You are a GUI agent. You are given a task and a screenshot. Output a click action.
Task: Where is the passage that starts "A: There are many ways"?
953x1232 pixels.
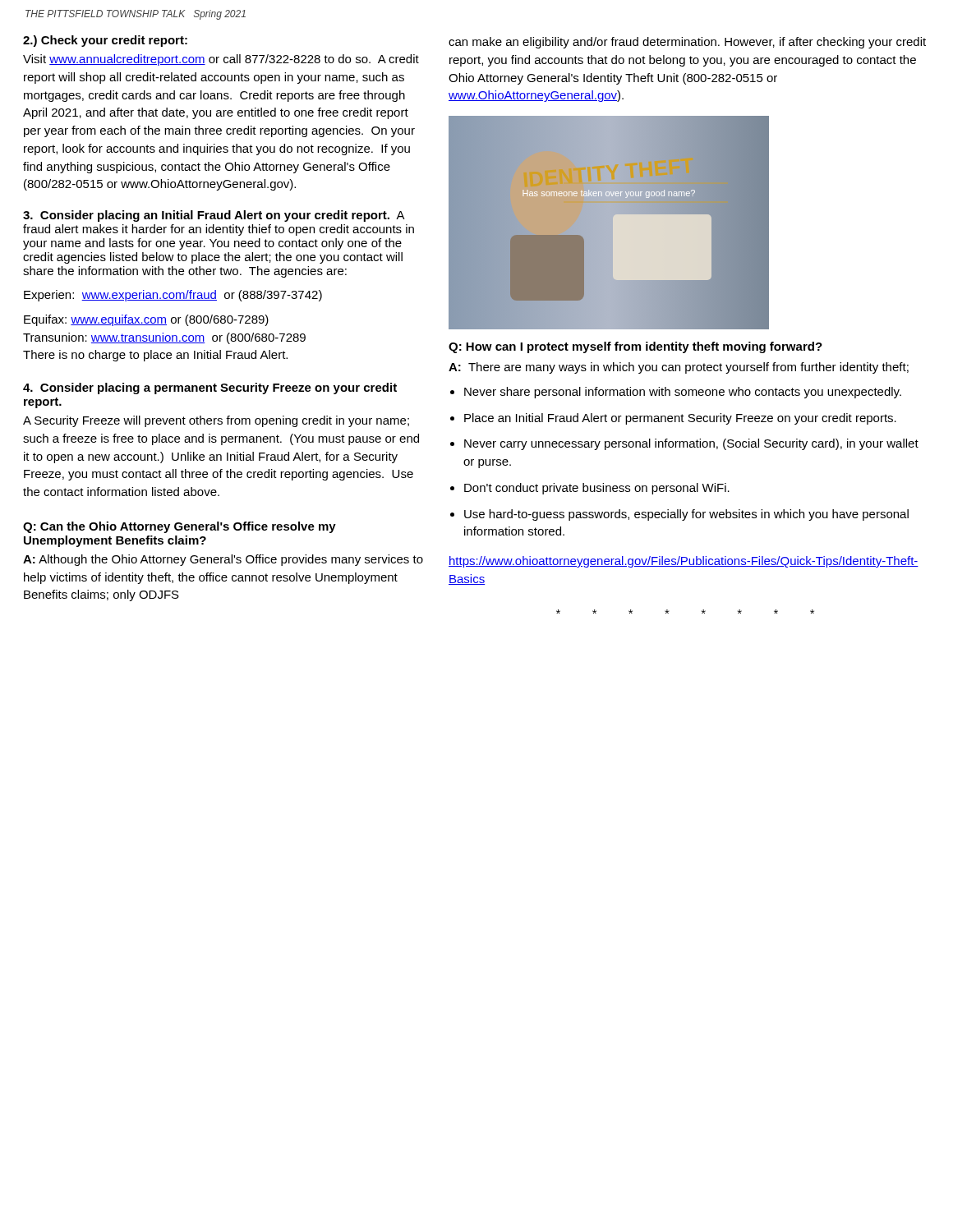pos(679,367)
